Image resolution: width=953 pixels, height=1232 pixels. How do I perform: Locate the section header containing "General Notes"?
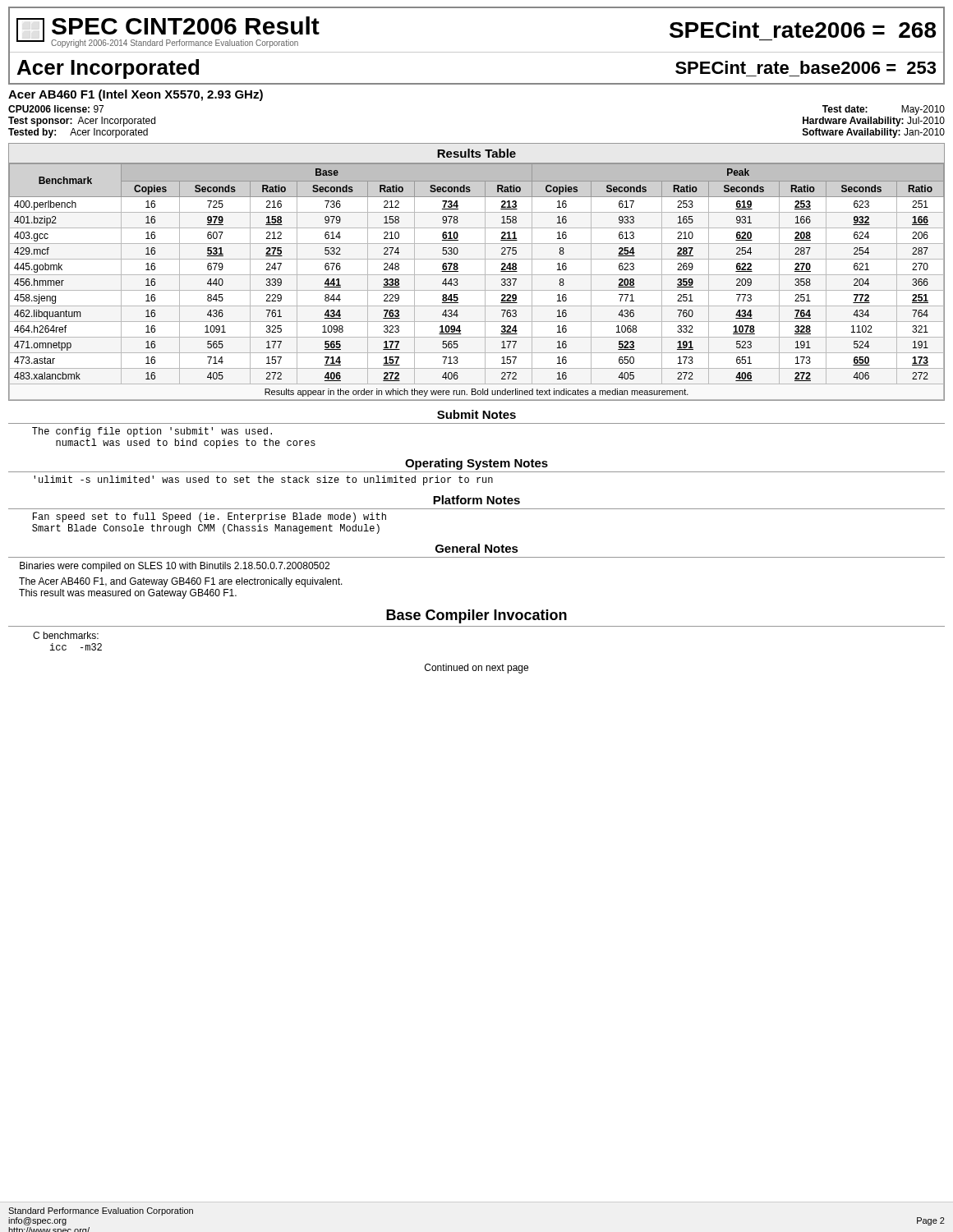click(x=476, y=548)
